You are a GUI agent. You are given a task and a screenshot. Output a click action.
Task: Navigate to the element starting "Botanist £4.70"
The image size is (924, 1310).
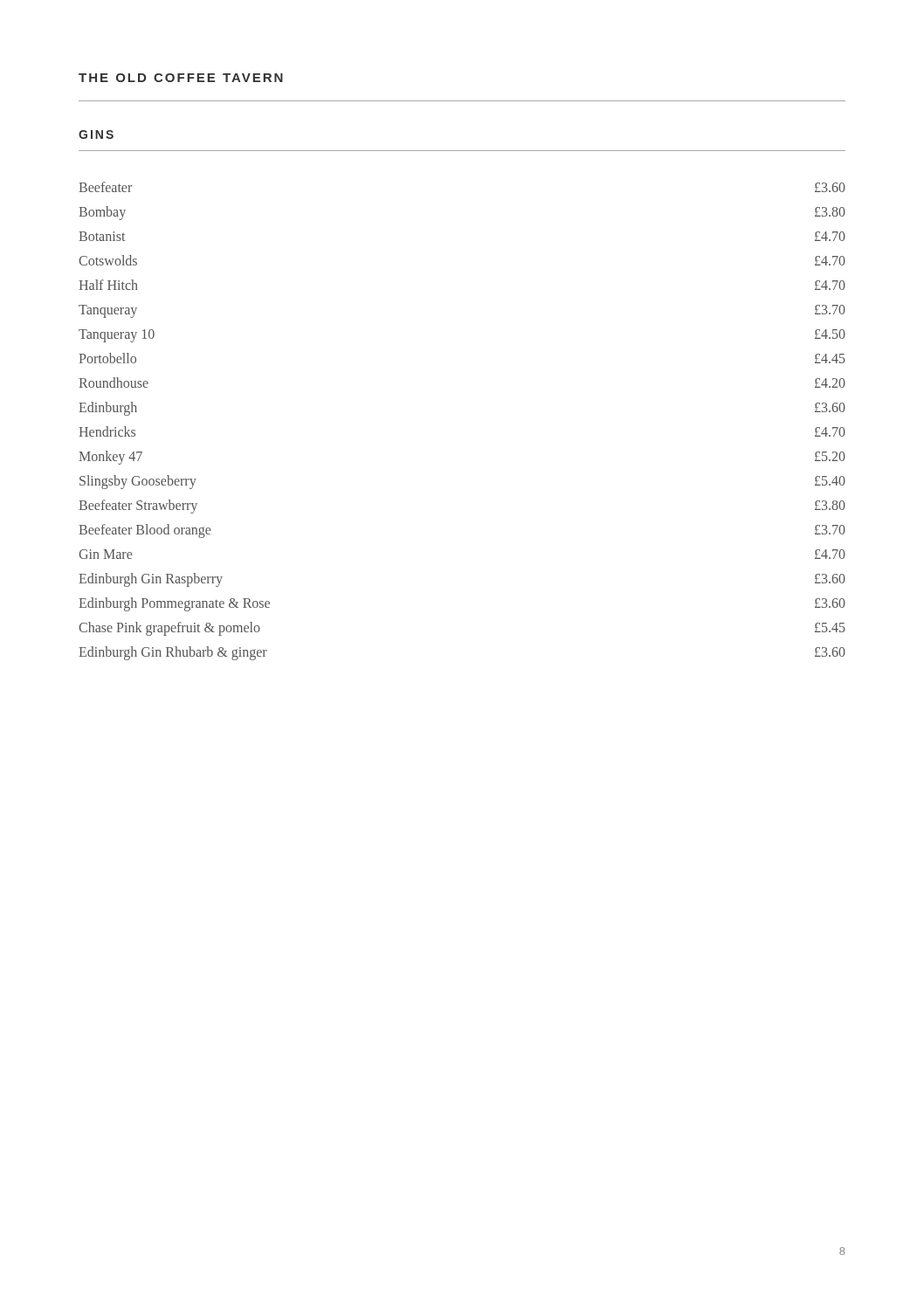[x=100, y=235]
